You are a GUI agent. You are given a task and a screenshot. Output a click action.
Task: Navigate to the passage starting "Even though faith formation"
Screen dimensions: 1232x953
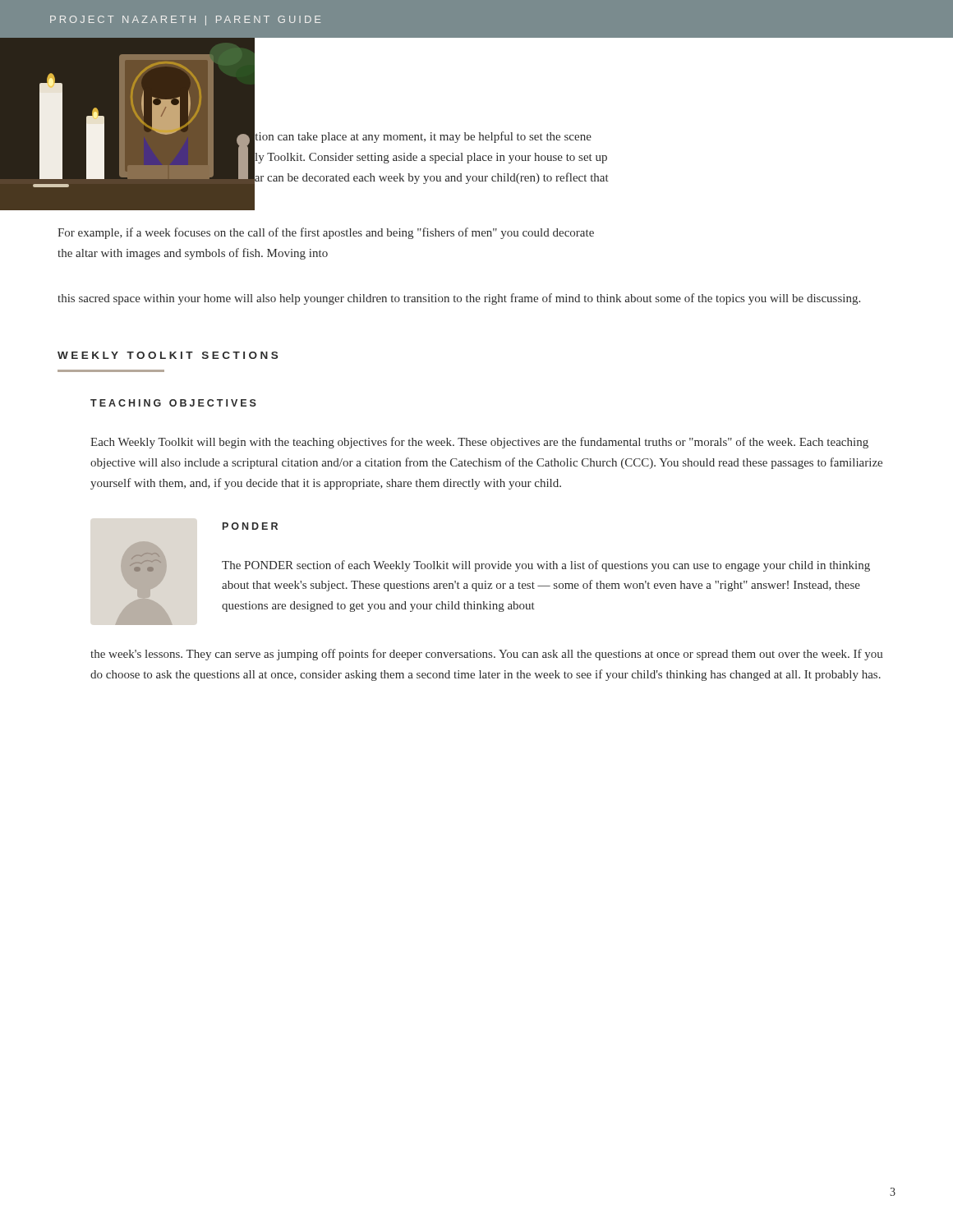click(x=334, y=167)
